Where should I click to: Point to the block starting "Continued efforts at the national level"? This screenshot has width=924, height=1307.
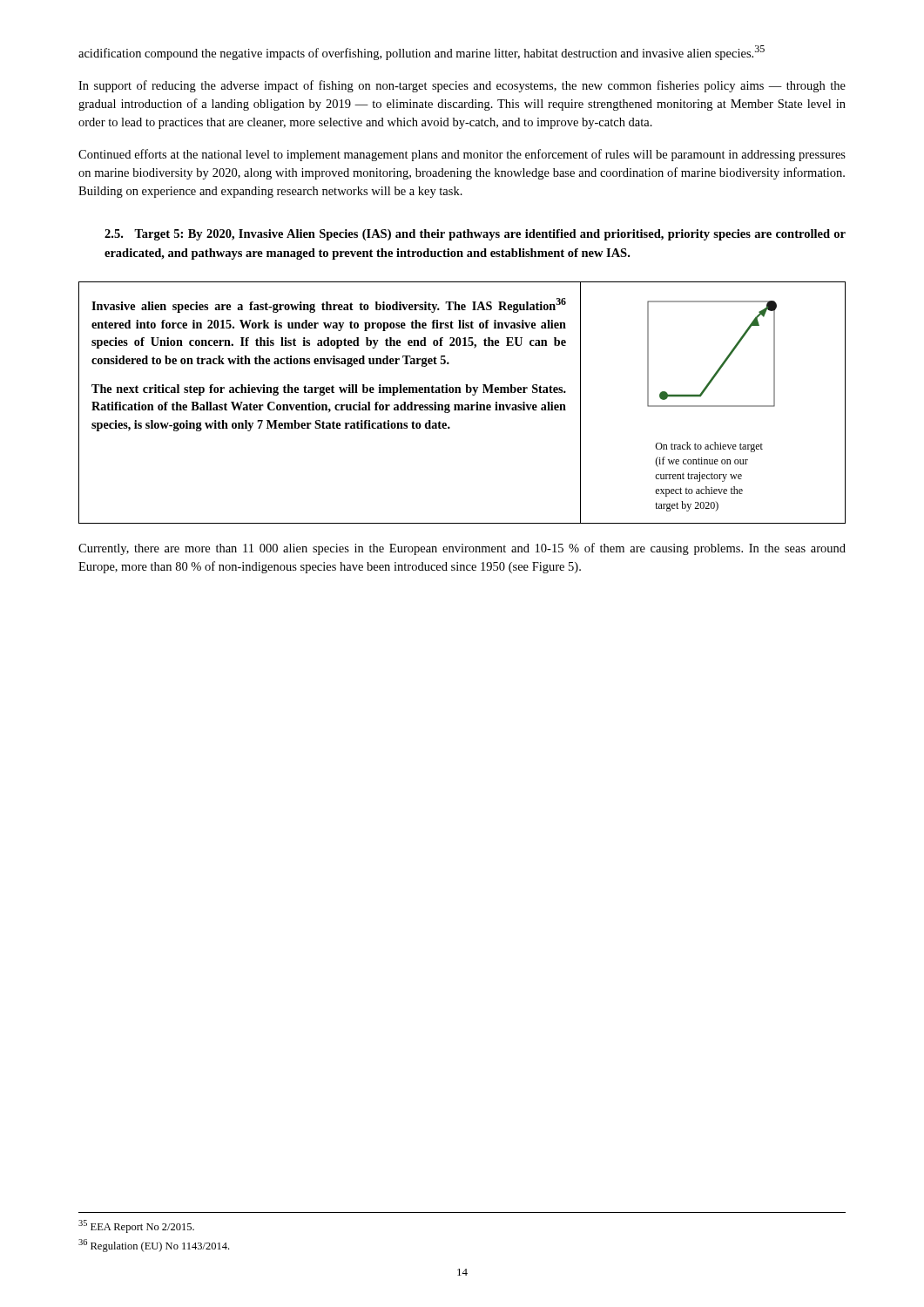[462, 172]
